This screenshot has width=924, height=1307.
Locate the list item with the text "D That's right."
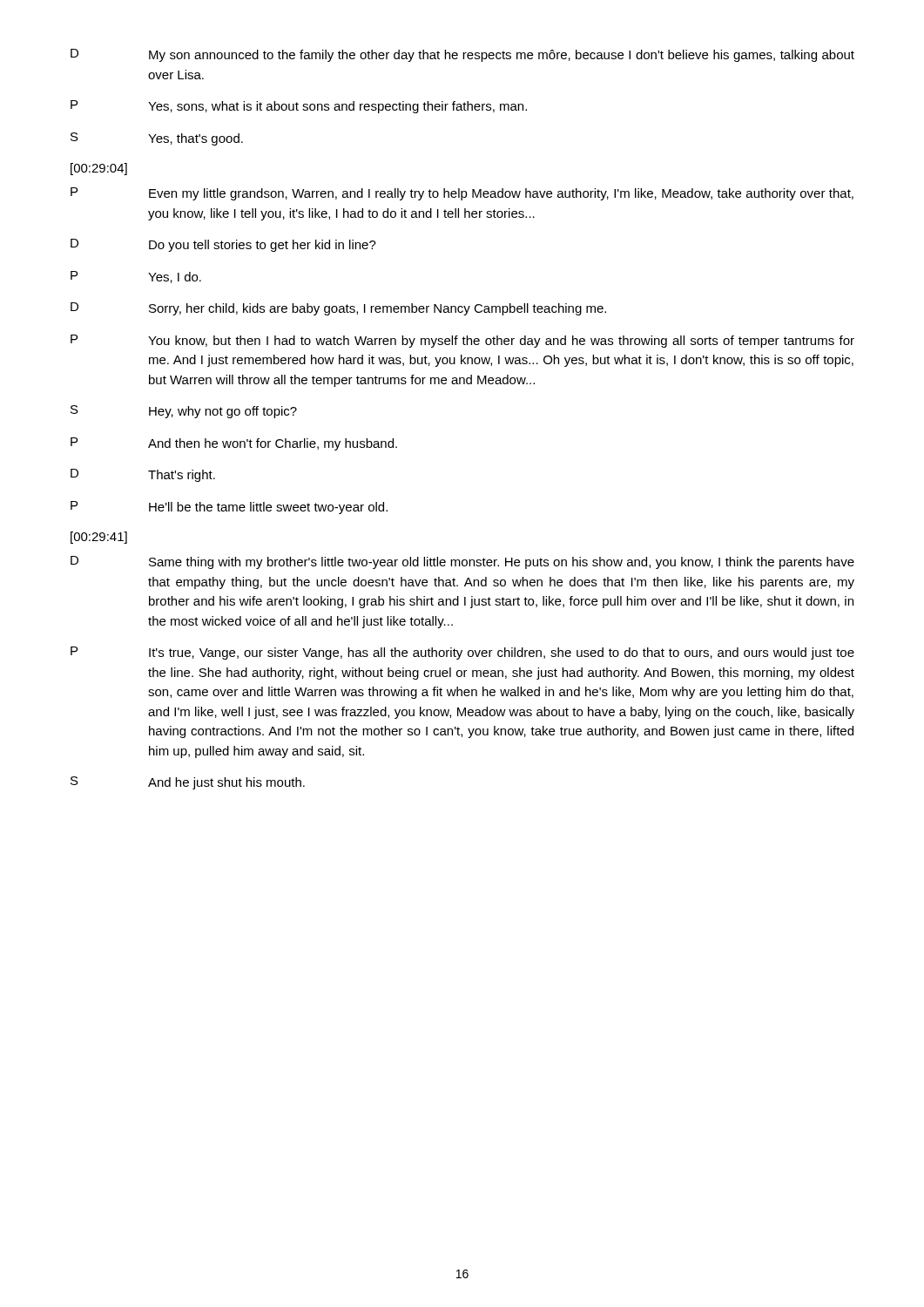75,476
